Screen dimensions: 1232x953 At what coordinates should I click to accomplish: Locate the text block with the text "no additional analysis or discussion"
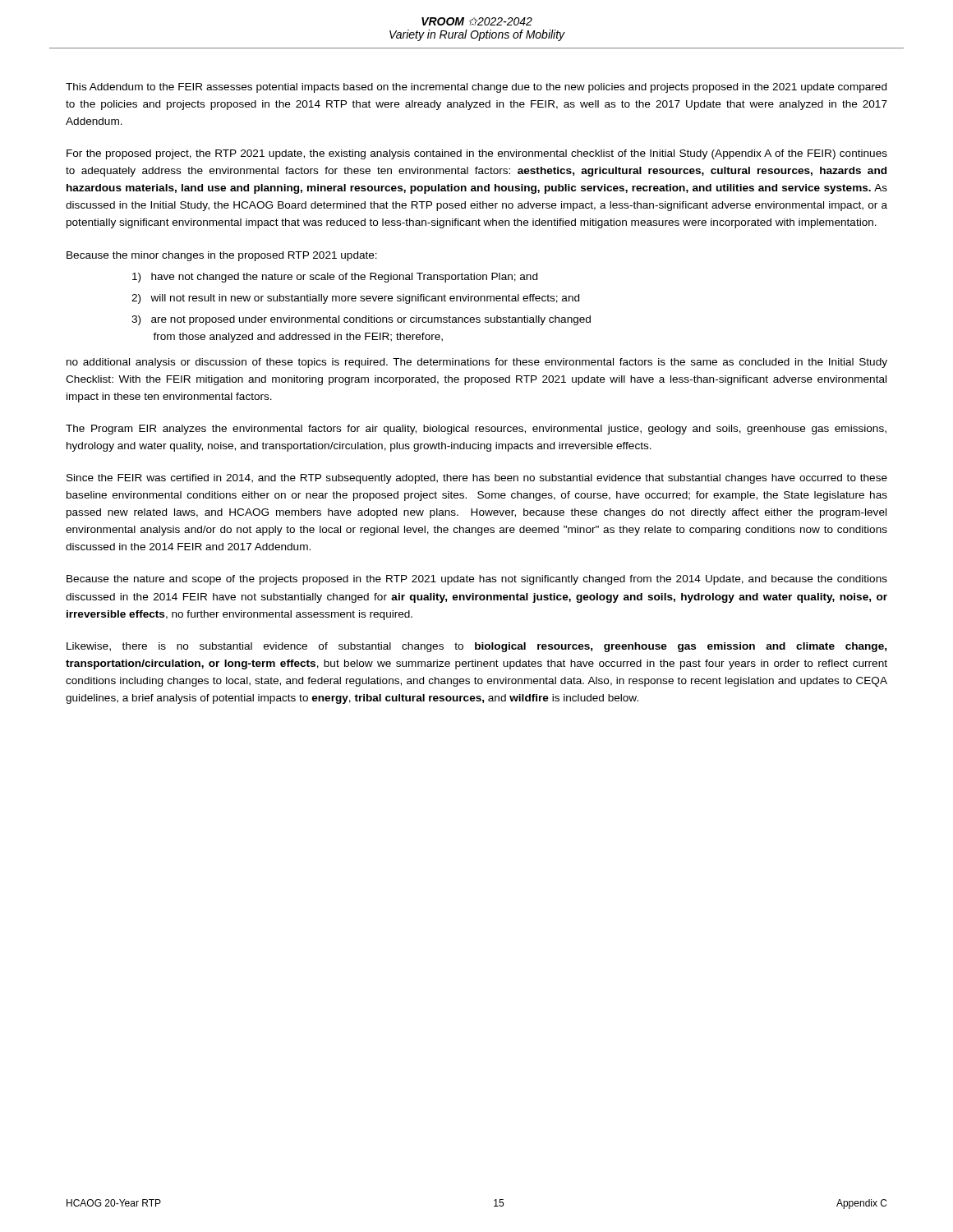tap(476, 379)
